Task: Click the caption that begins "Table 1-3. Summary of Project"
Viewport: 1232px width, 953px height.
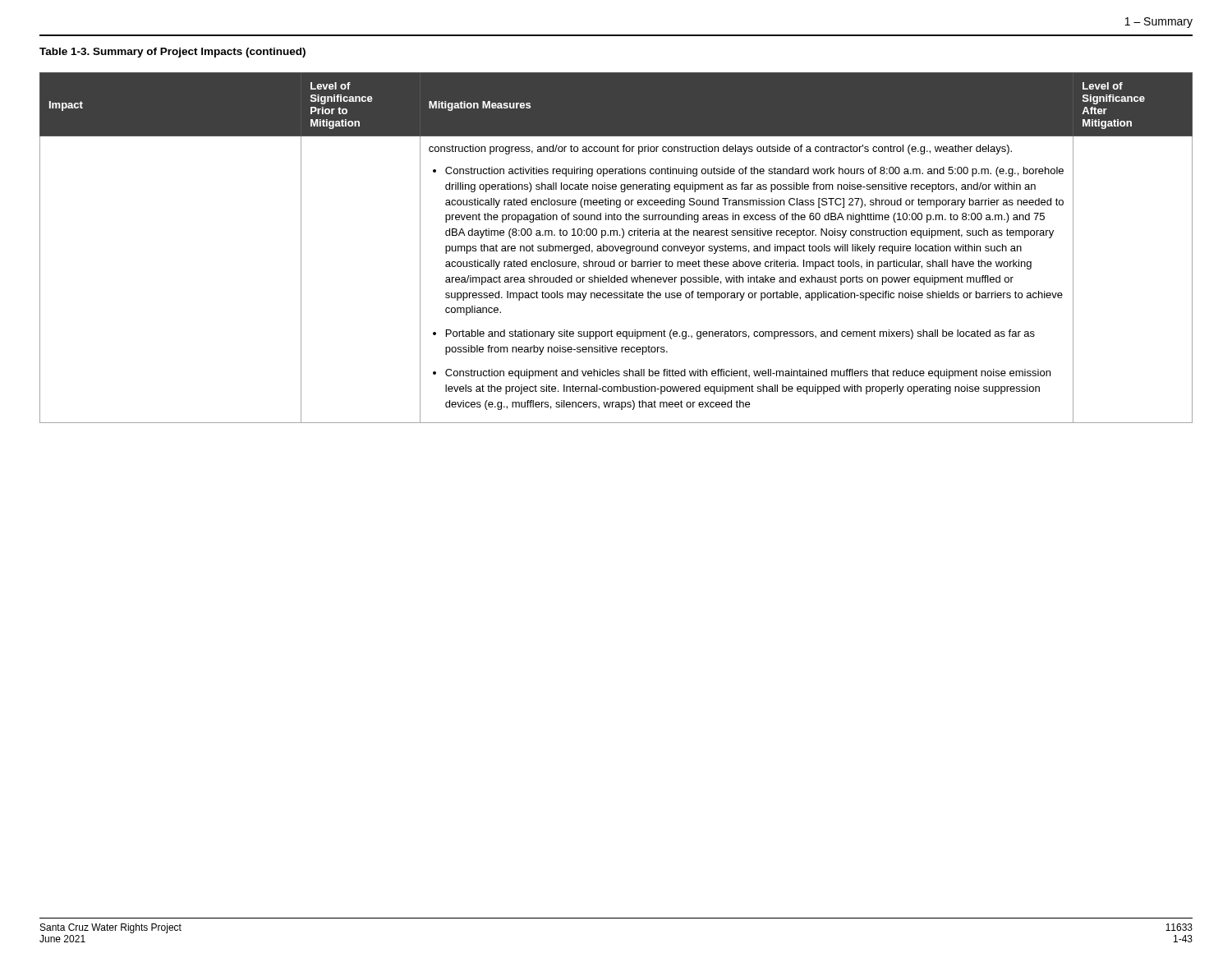Action: pyautogui.click(x=173, y=51)
